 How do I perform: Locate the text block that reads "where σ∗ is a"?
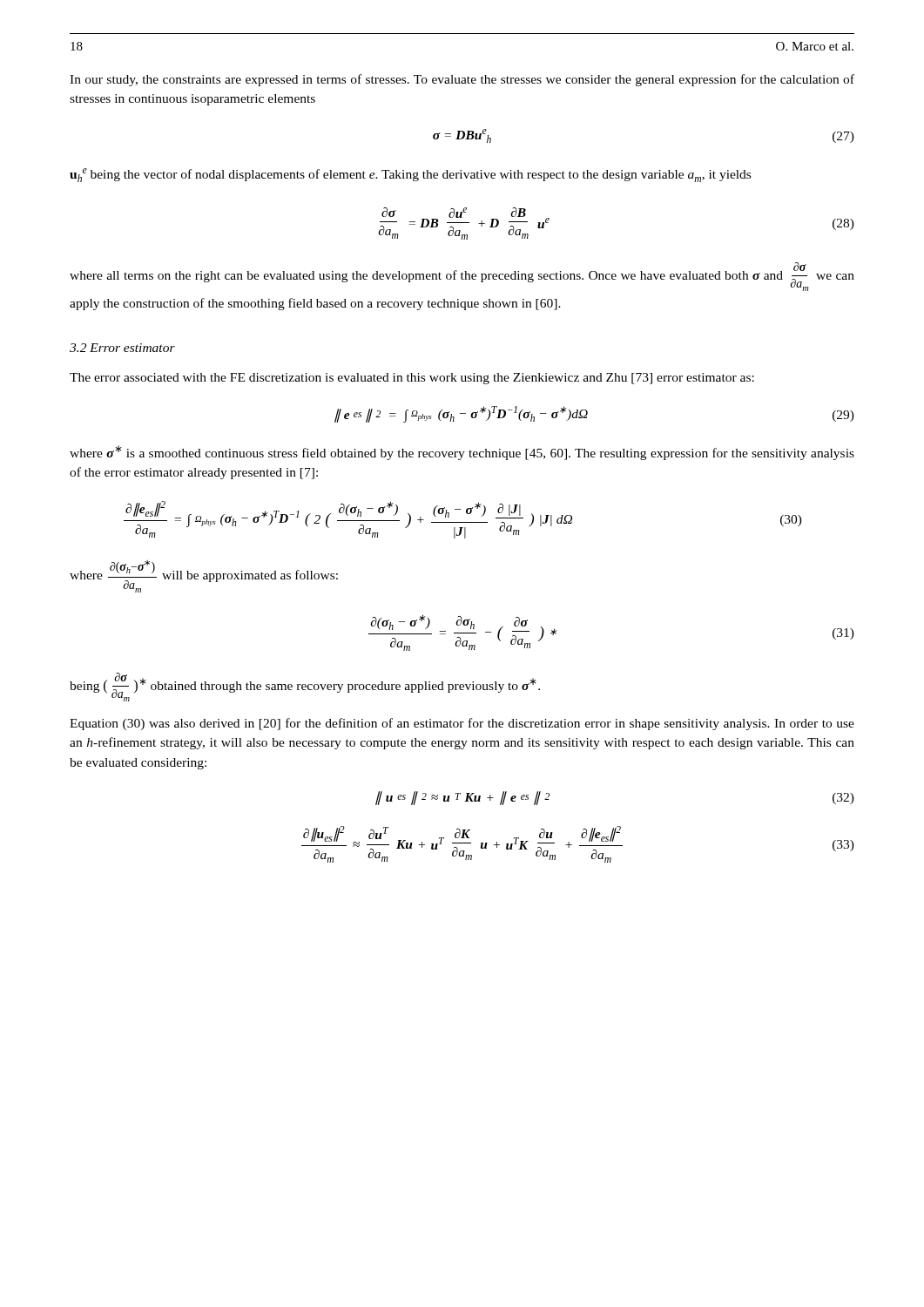462,462
